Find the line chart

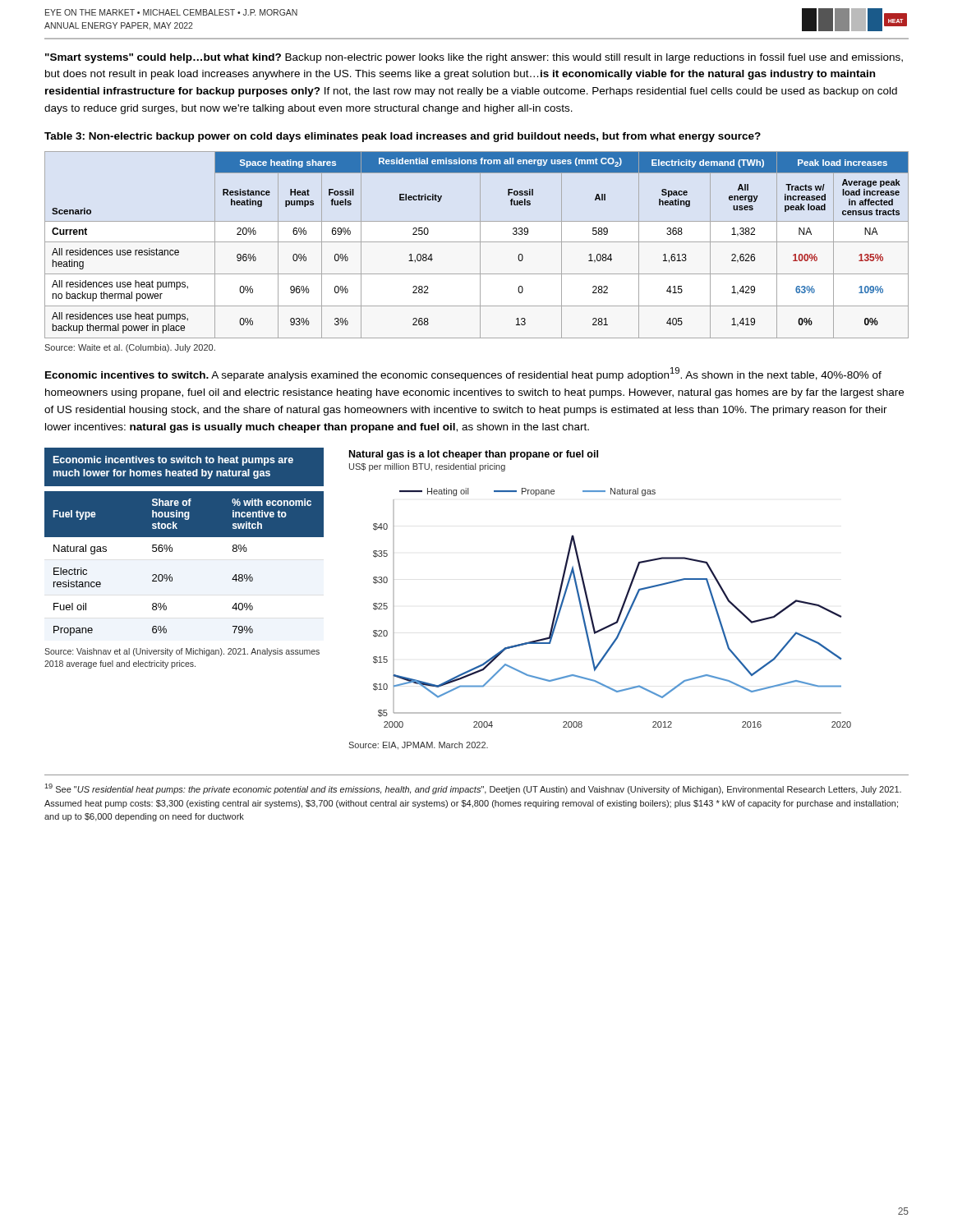coord(628,599)
